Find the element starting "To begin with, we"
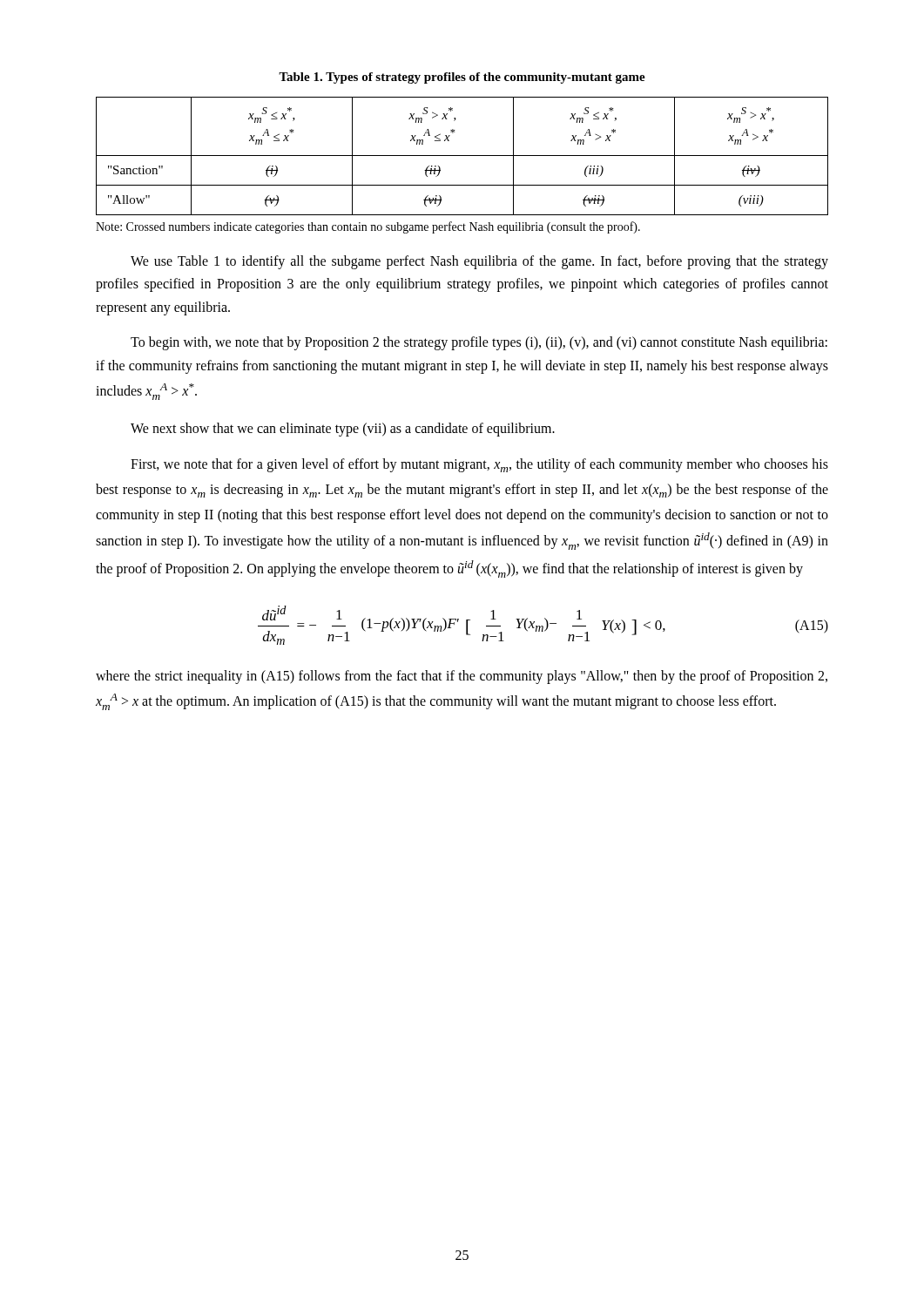Image resolution: width=924 pixels, height=1307 pixels. [462, 368]
